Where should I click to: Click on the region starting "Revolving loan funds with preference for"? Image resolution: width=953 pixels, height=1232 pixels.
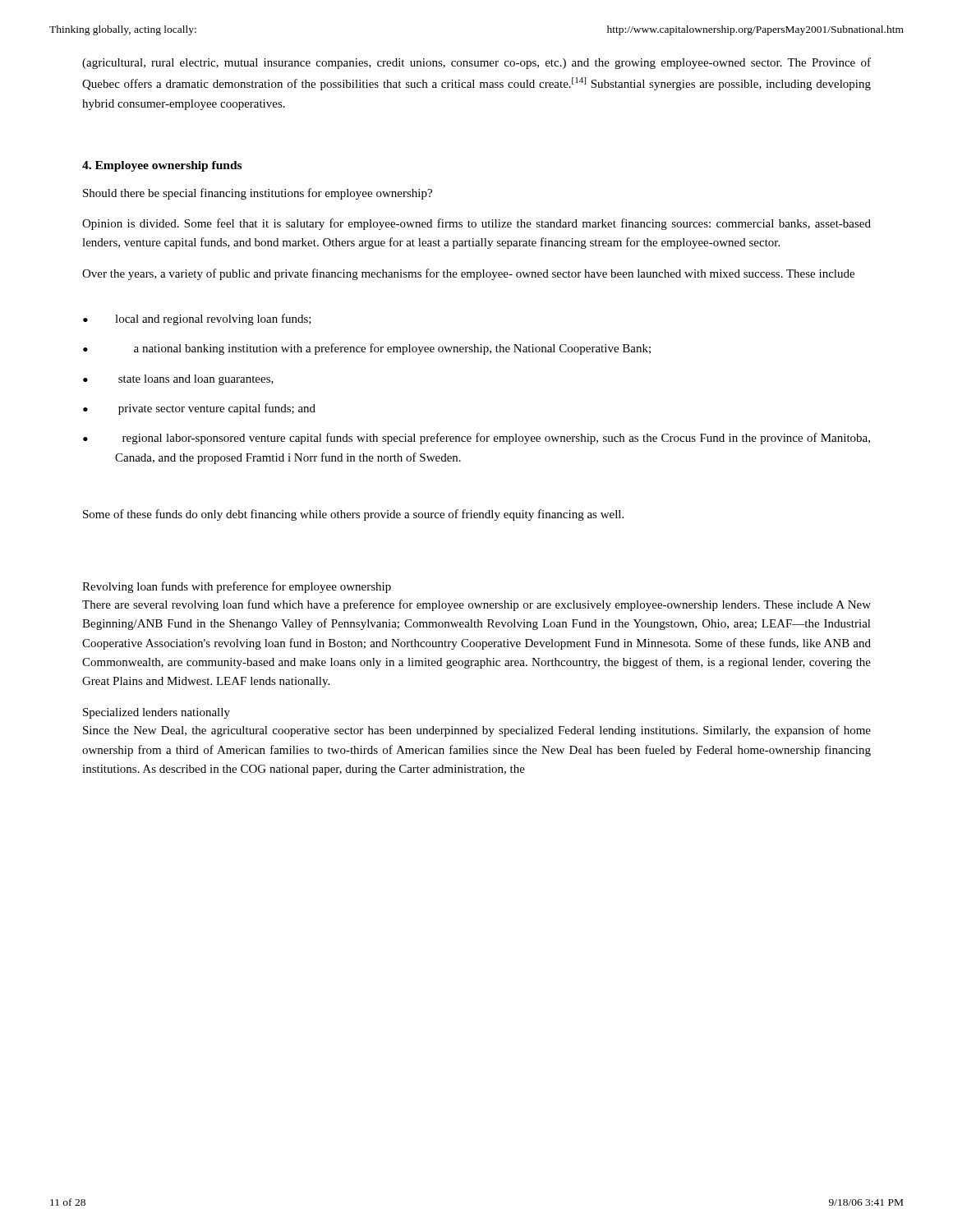point(237,586)
